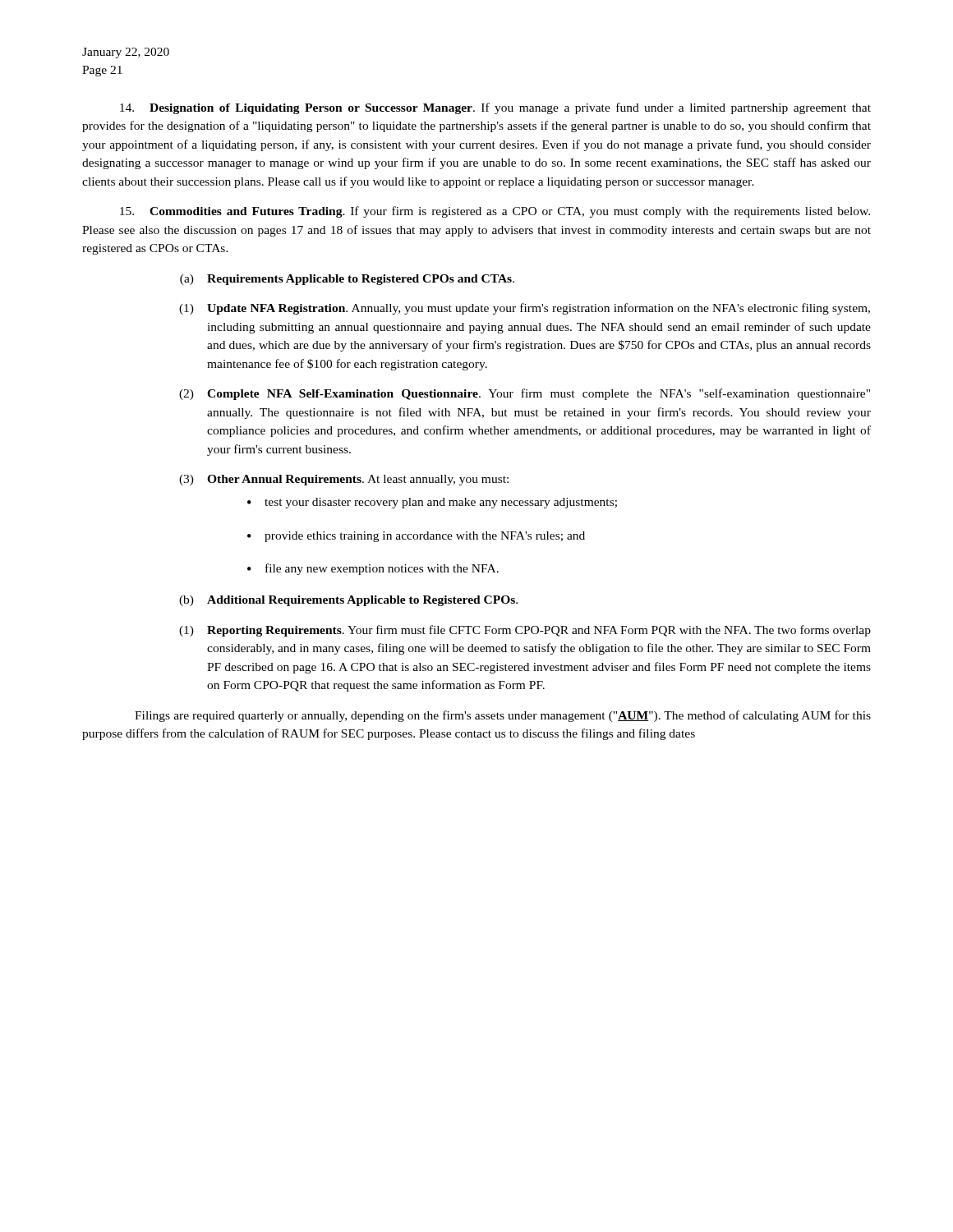Click the section header that begins "(b) Additional Requirements Applicable to Registered"

point(509,600)
